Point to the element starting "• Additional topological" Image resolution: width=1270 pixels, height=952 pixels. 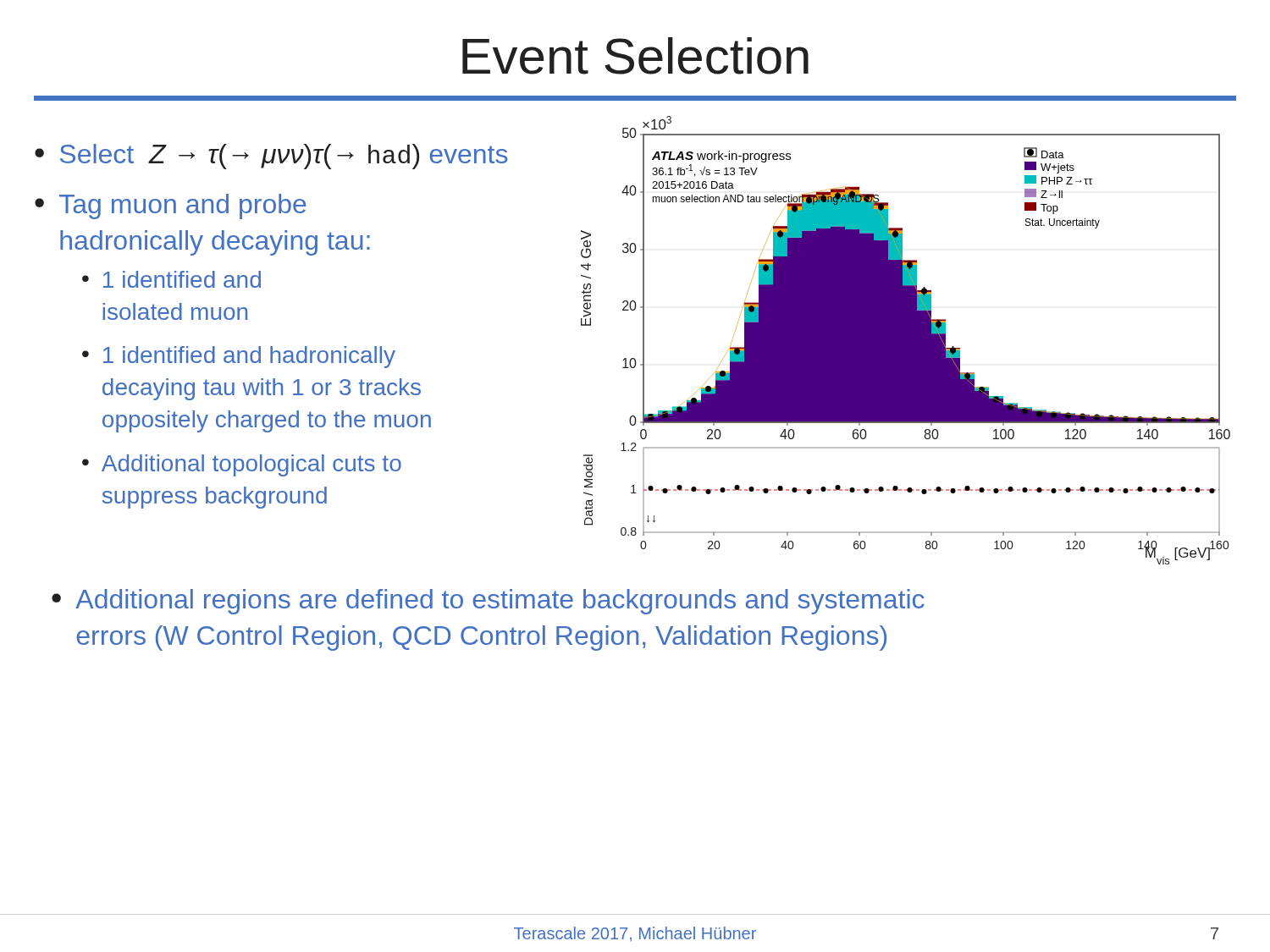(x=242, y=480)
